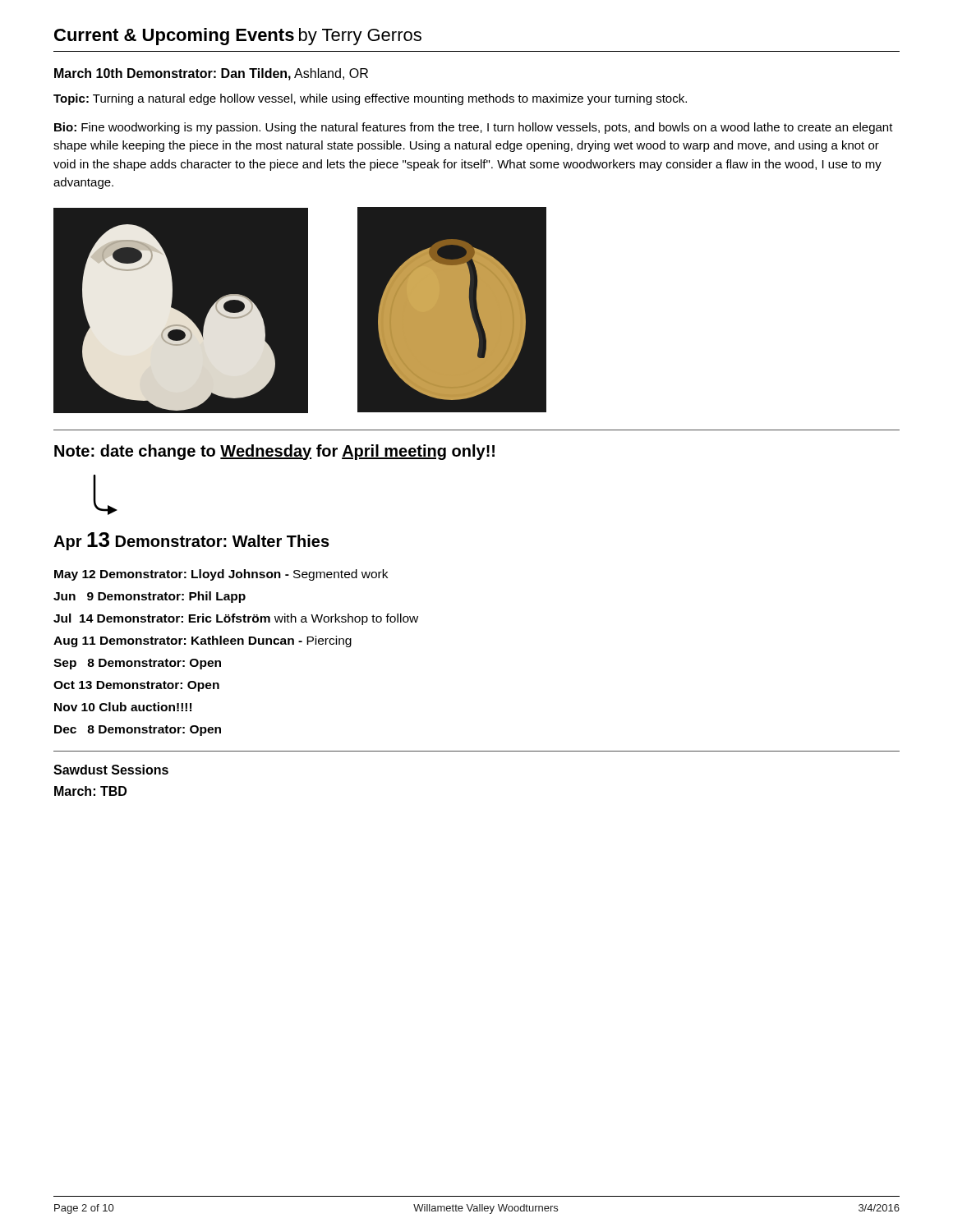The width and height of the screenshot is (953, 1232).
Task: Locate the text block that says "Note: date change to Wednesday for"
Action: point(275,450)
